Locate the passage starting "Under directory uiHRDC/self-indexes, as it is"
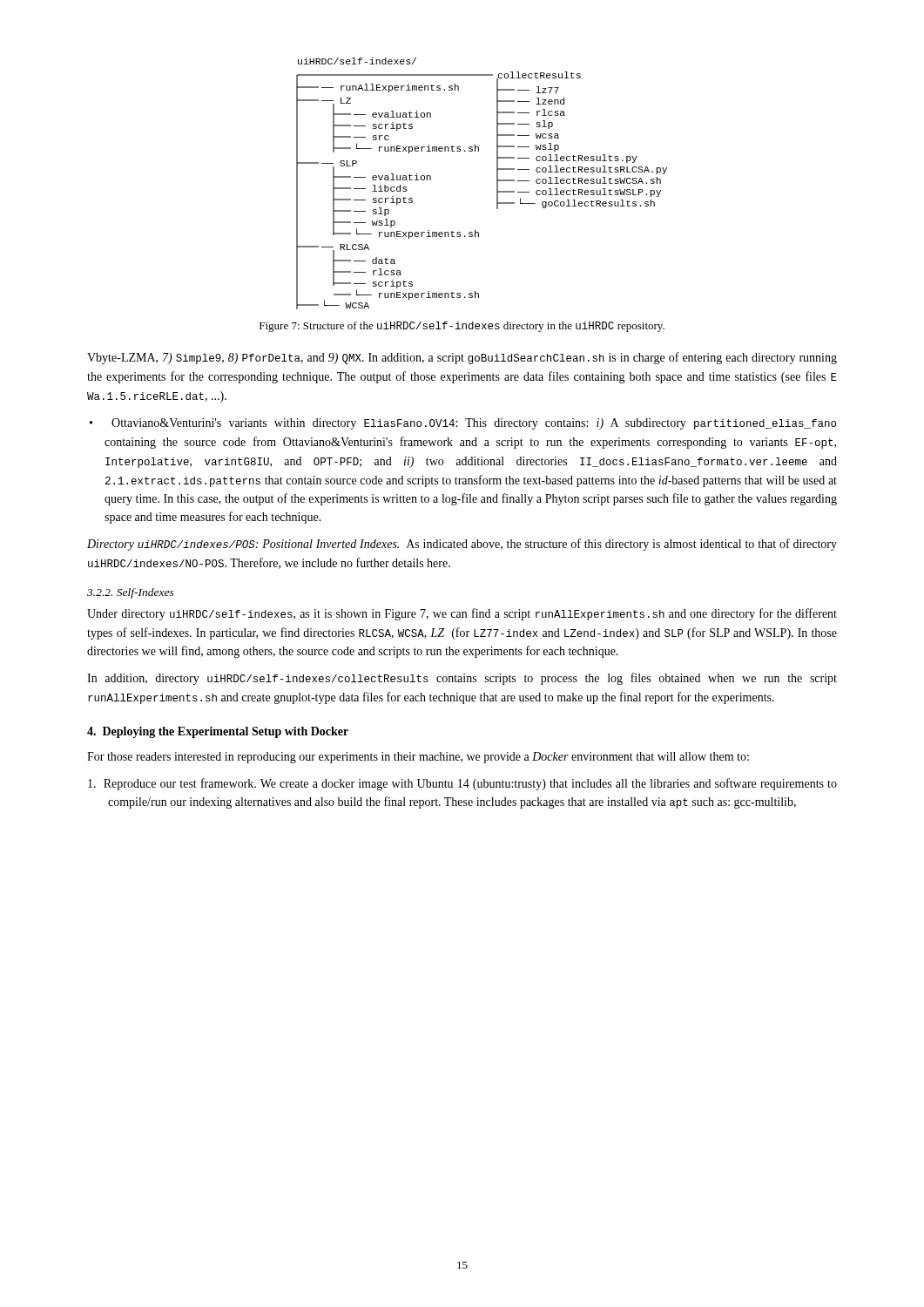The image size is (924, 1307). tap(462, 656)
